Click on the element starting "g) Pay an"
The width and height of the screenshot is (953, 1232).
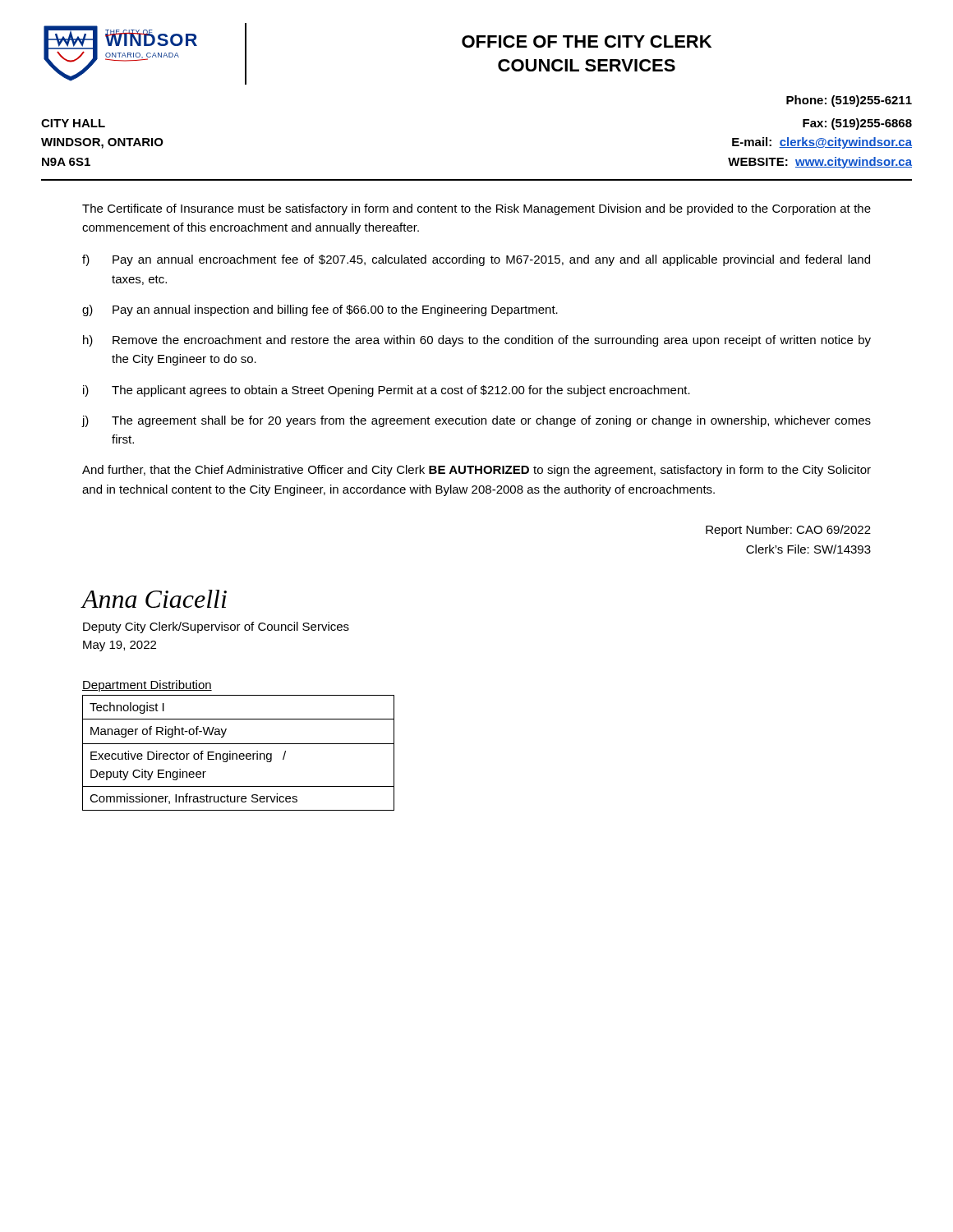coord(476,309)
